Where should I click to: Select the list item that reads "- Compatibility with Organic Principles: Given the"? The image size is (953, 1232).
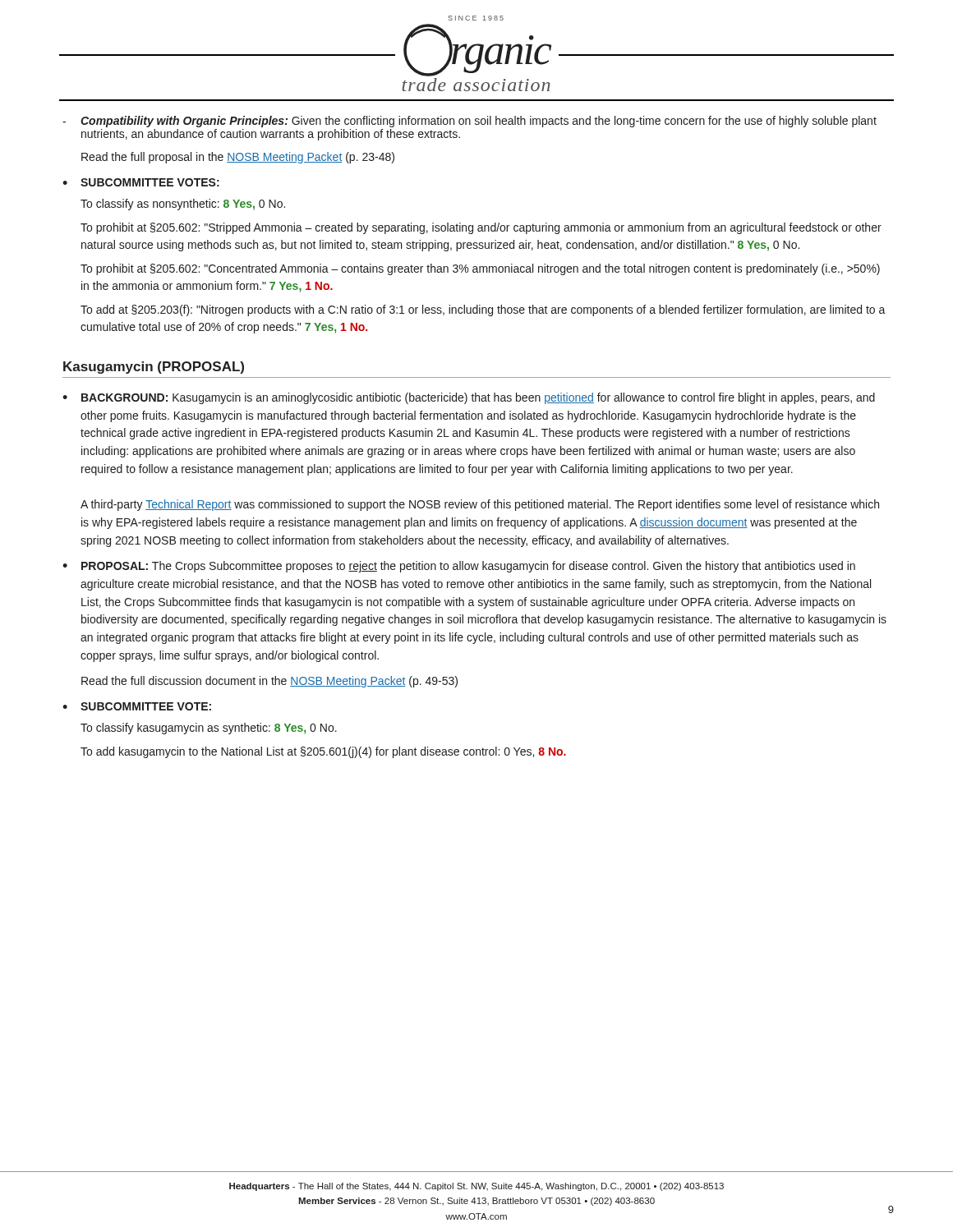click(x=476, y=127)
